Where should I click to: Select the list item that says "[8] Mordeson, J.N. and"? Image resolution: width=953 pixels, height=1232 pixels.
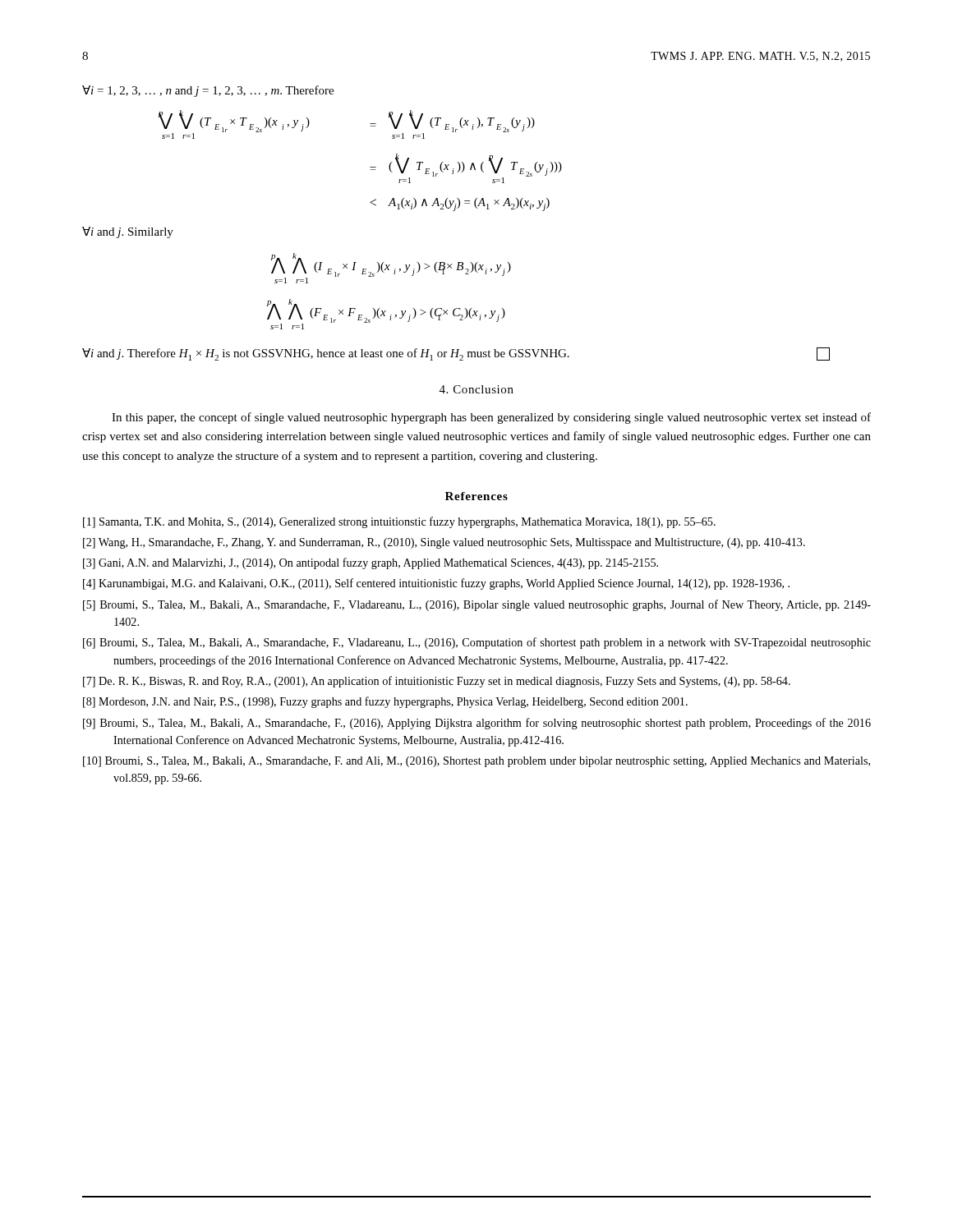pyautogui.click(x=385, y=702)
